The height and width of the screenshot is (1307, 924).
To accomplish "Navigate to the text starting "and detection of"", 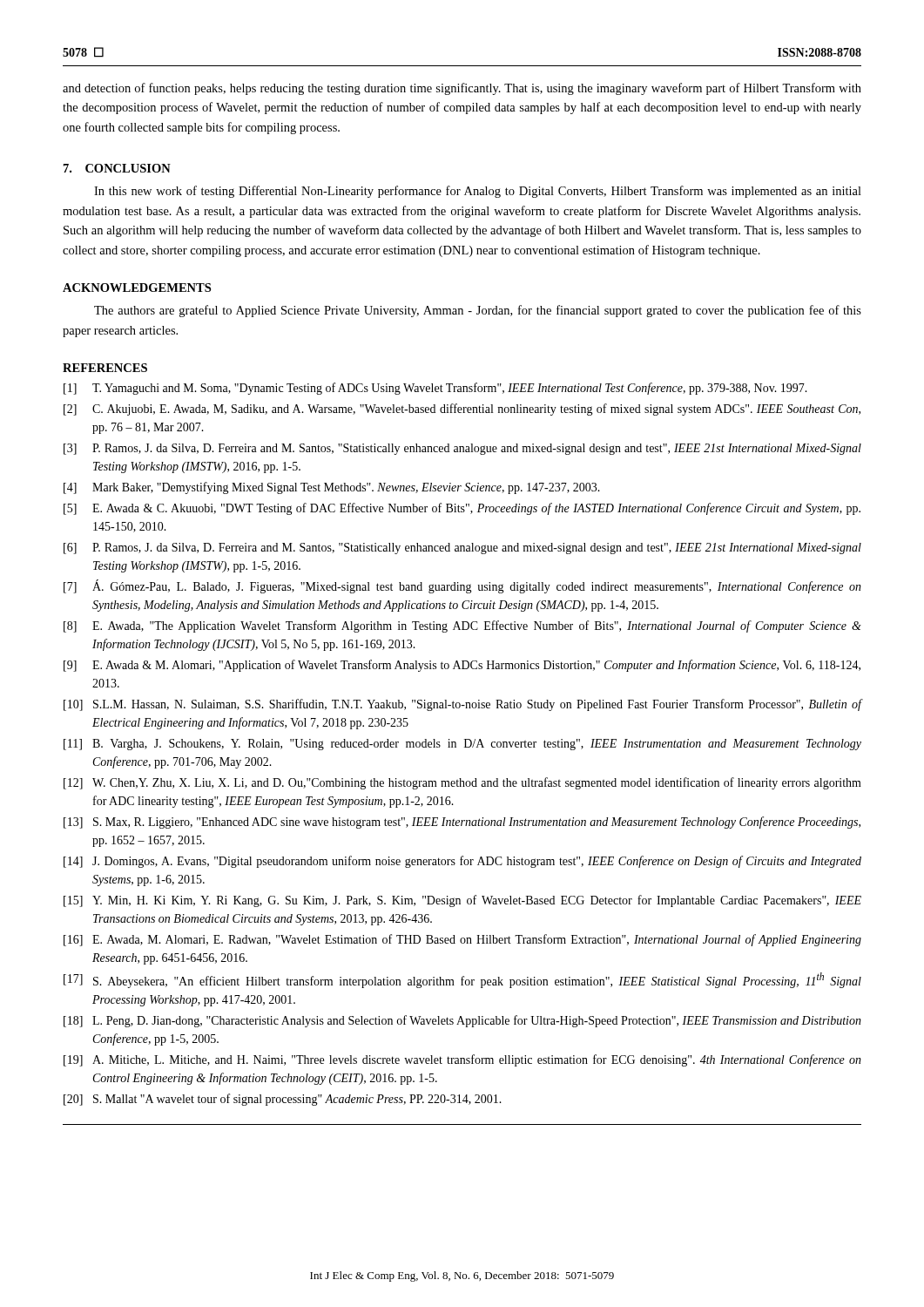I will (x=462, y=108).
